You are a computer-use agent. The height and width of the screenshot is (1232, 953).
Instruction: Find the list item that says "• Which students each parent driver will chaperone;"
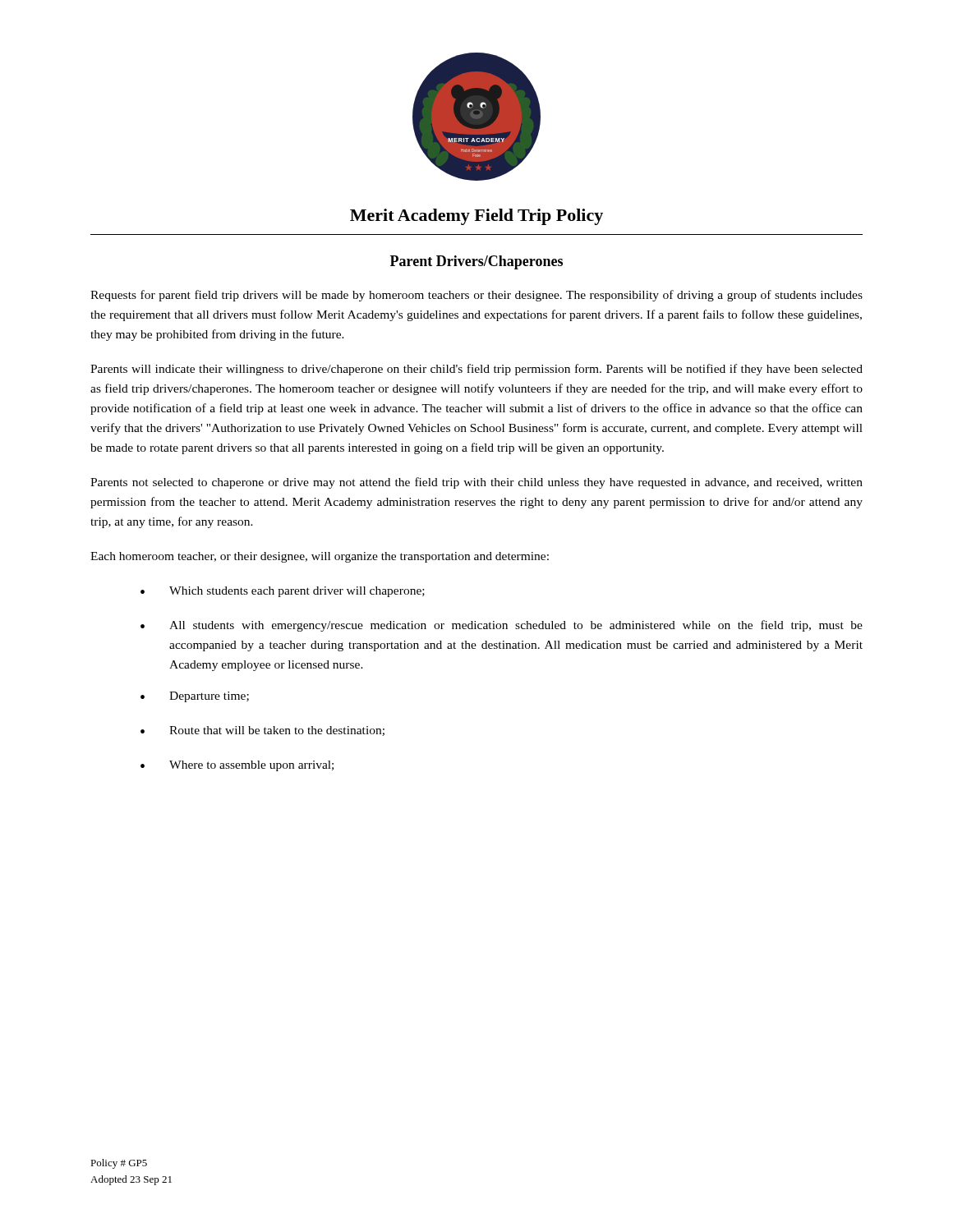point(283,592)
